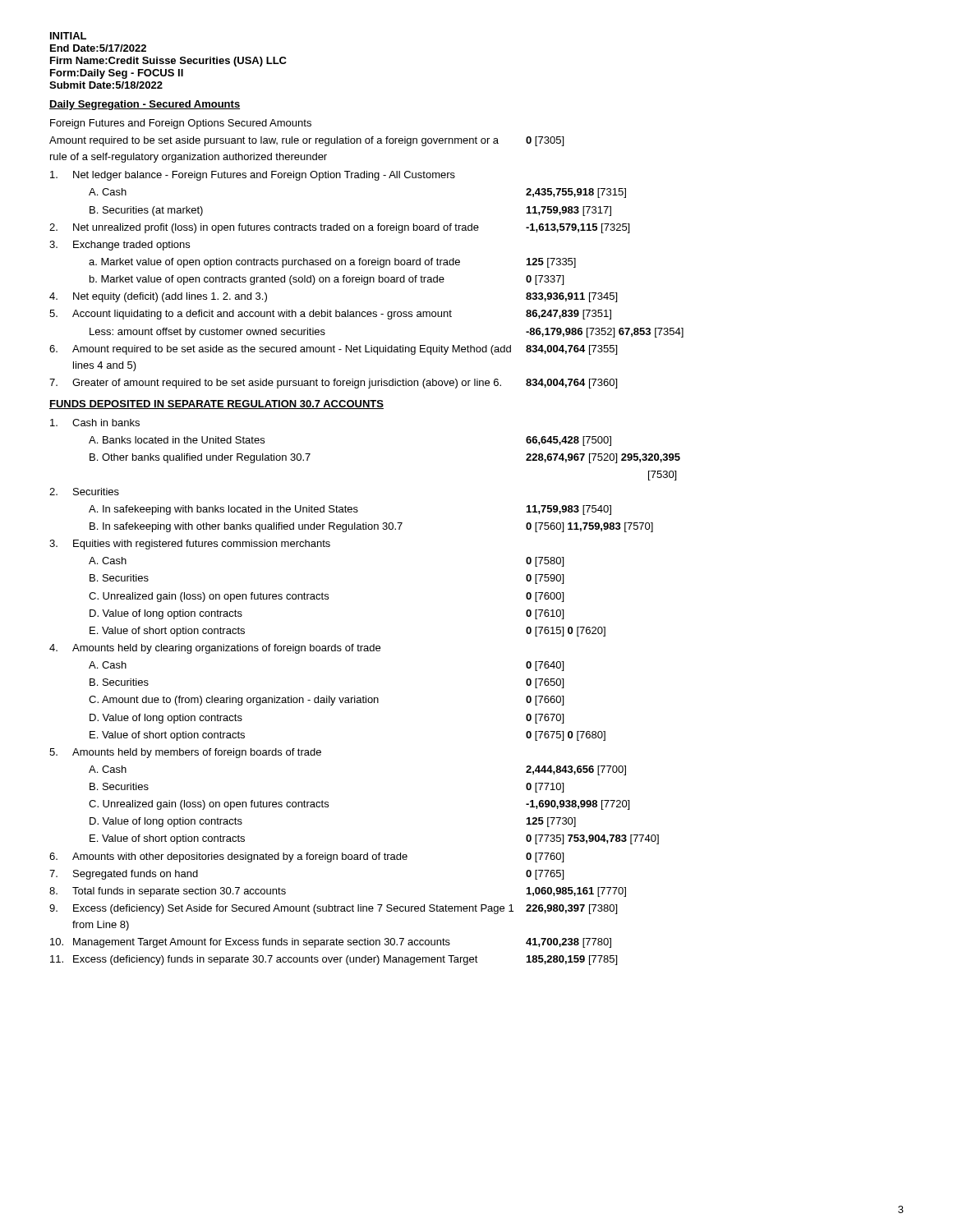Select the section header that says "FUNDS DEPOSITED IN SEPARATE REGULATION 30.7 ACCOUNTS"
Viewport: 953px width, 1232px height.
(216, 404)
